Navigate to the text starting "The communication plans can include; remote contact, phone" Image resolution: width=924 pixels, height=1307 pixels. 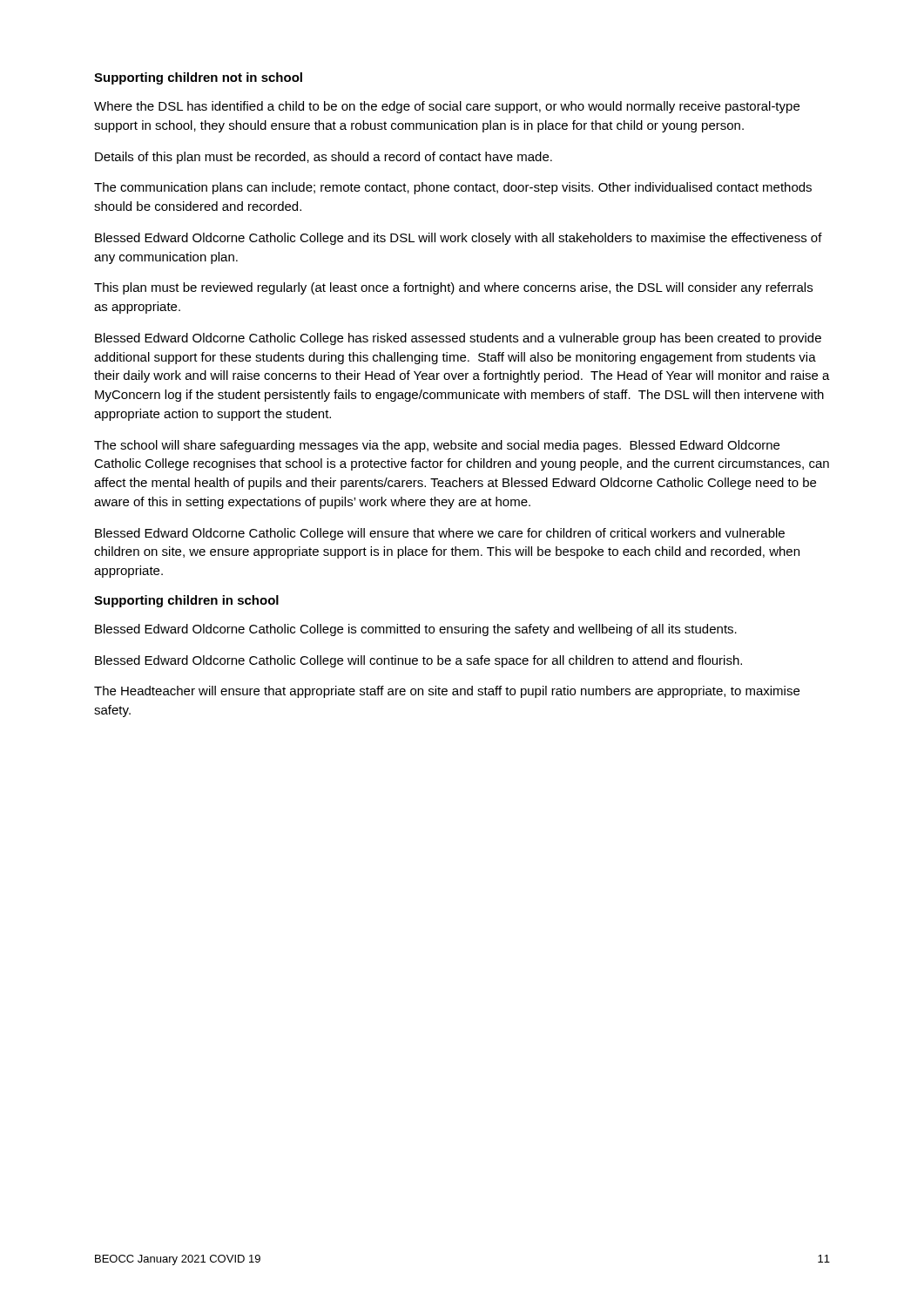453,197
